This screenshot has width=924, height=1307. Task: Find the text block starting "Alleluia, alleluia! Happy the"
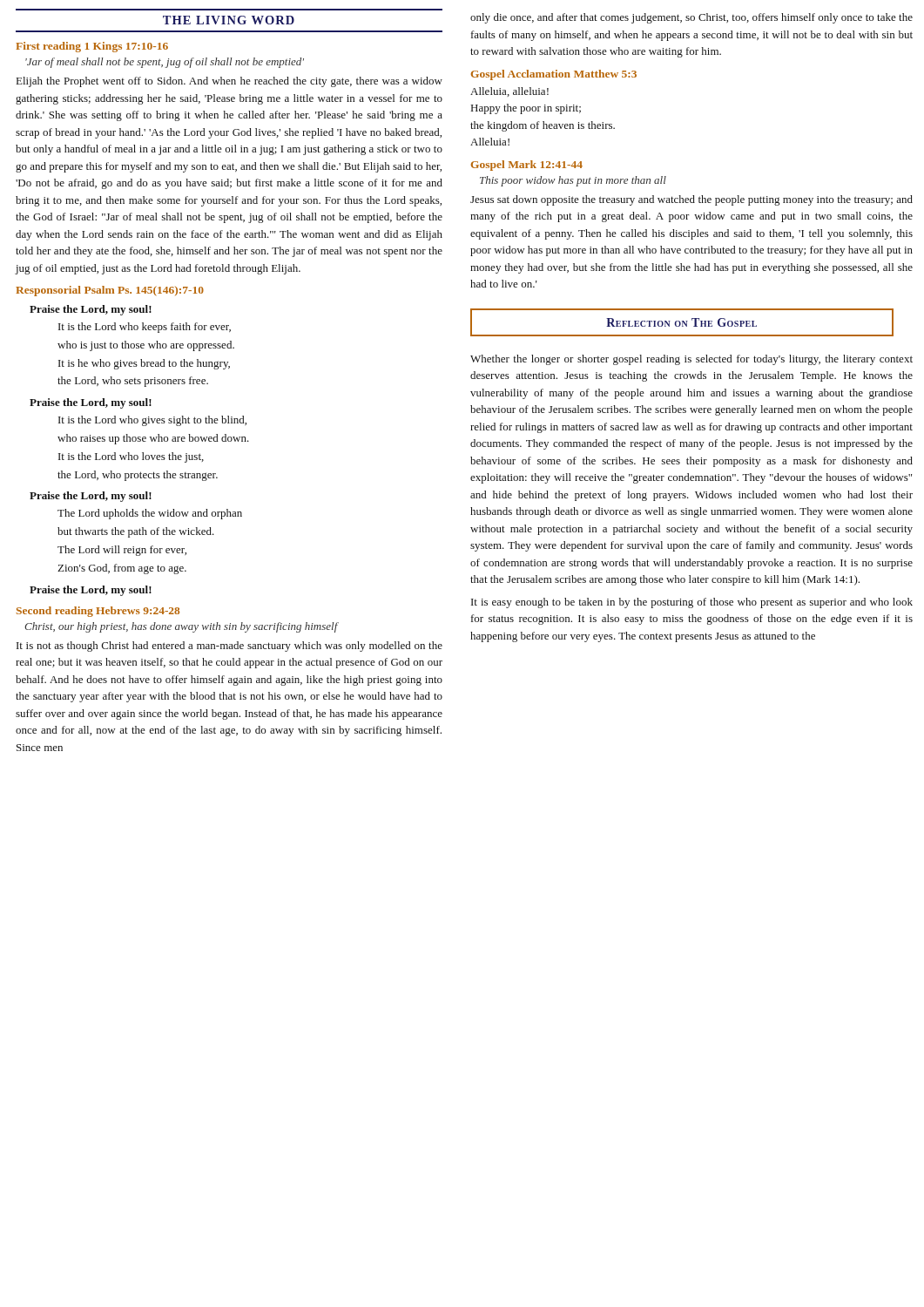tap(543, 116)
